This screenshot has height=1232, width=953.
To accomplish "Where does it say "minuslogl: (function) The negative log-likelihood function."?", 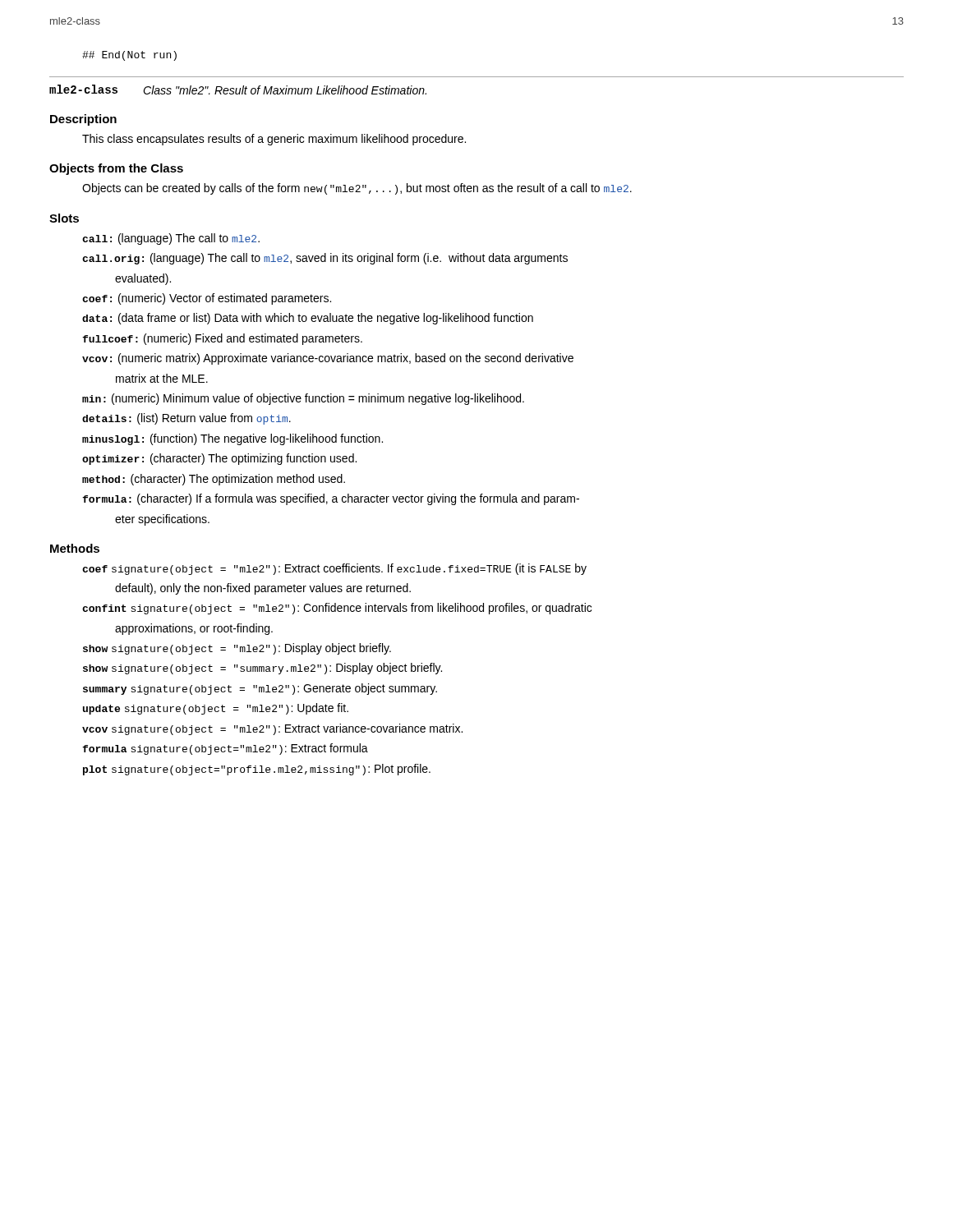I will 233,439.
